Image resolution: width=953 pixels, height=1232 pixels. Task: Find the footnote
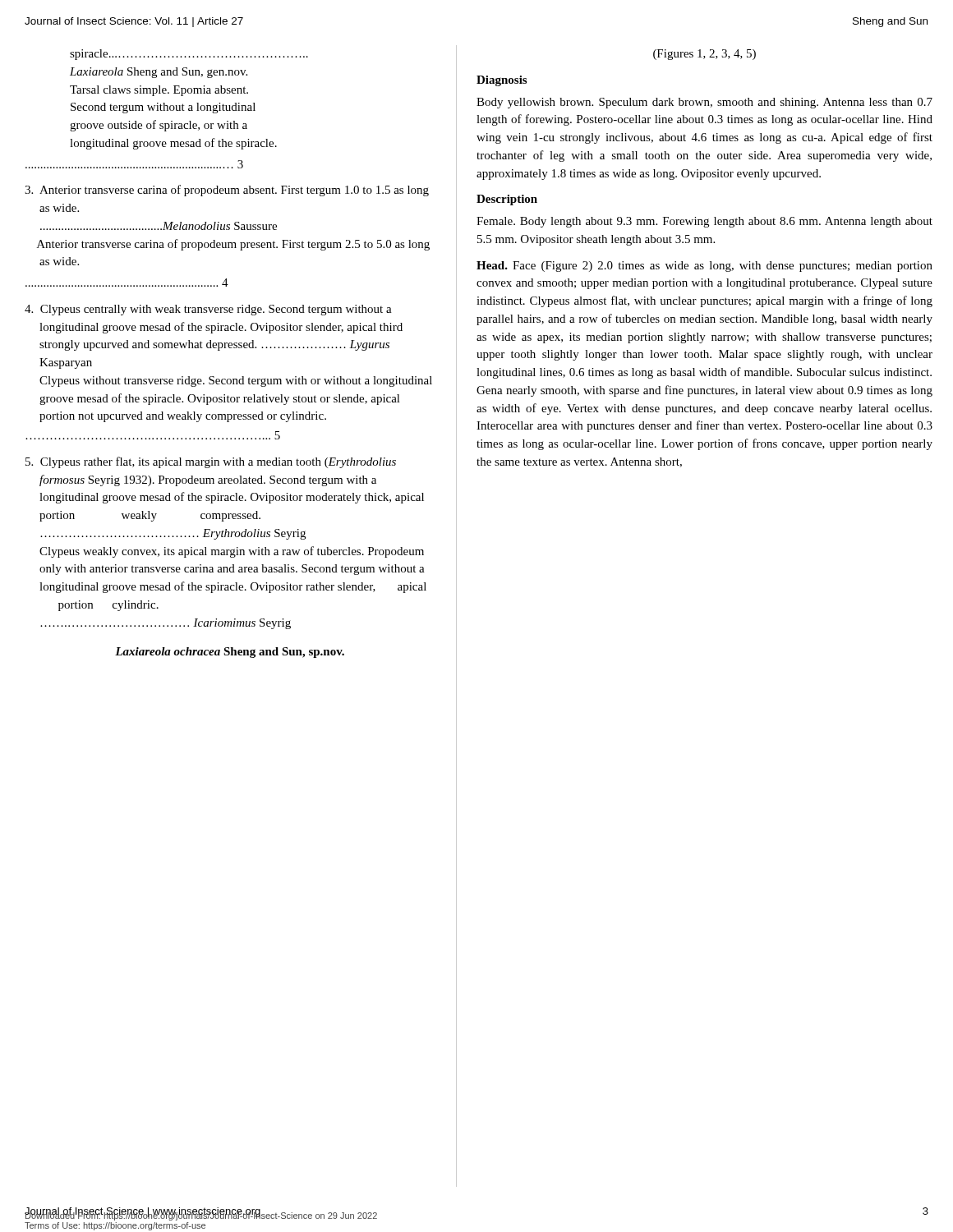(x=201, y=1221)
